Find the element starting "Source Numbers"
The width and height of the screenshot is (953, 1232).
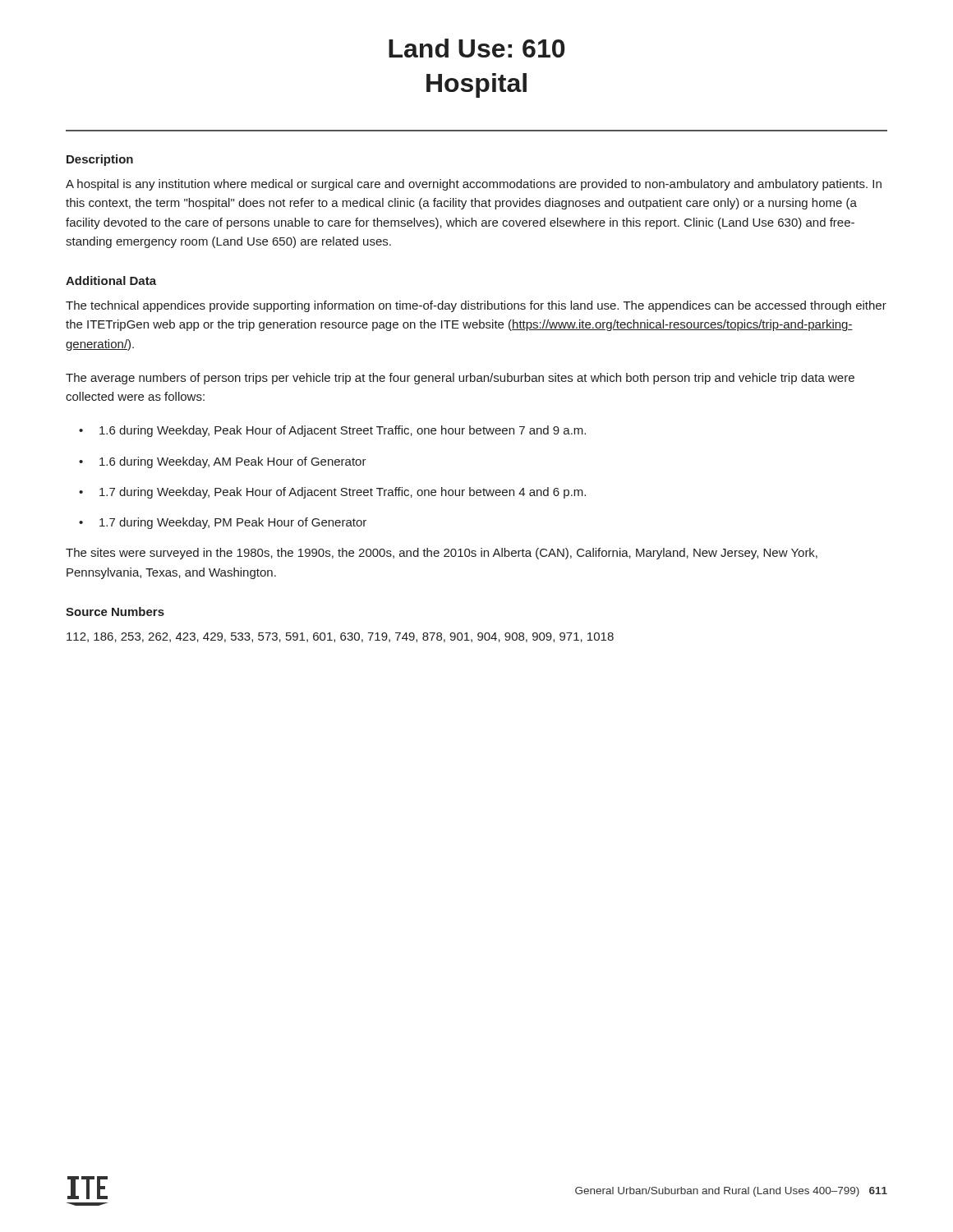(x=115, y=611)
